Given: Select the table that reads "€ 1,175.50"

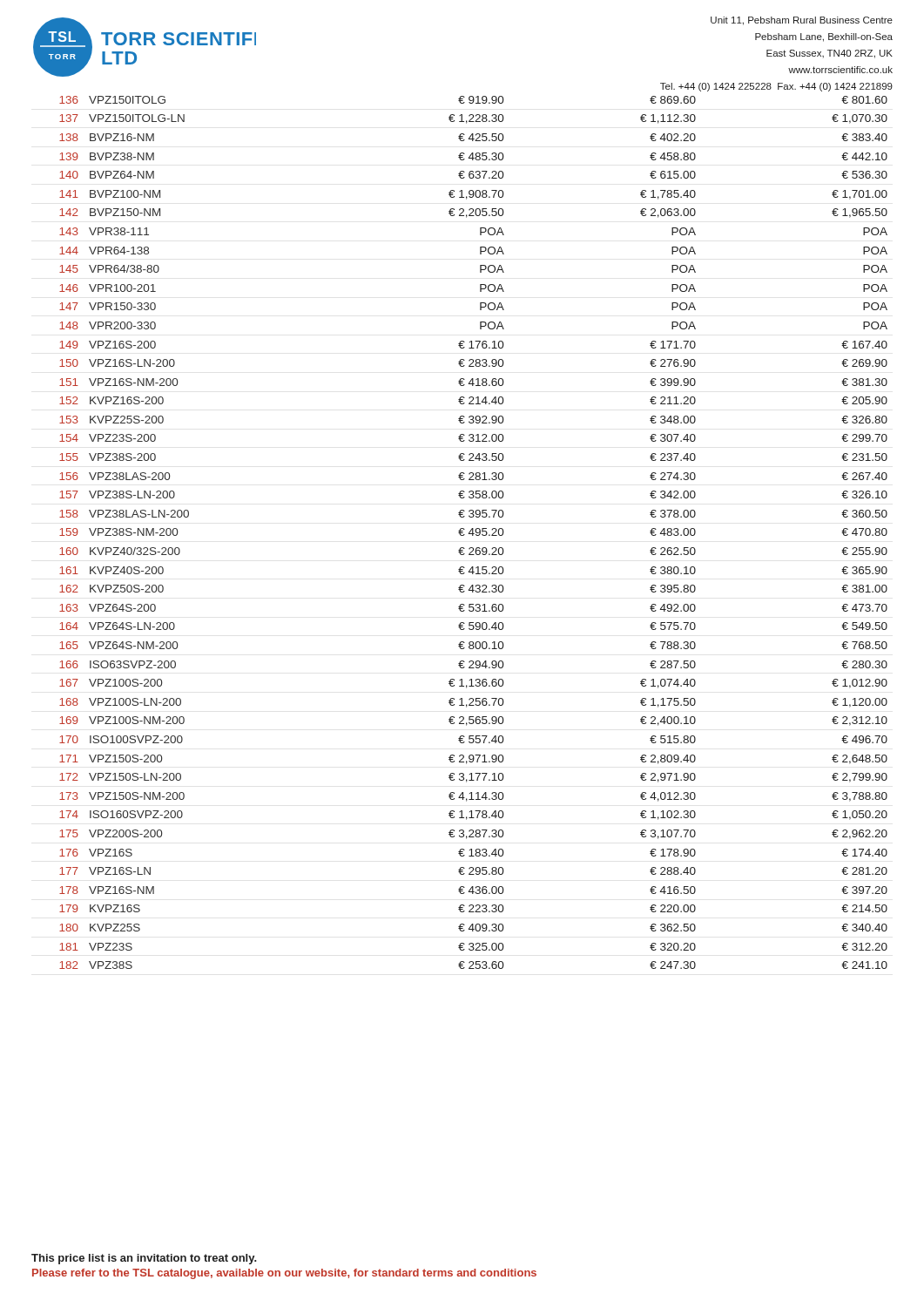Looking at the screenshot, I should point(462,533).
